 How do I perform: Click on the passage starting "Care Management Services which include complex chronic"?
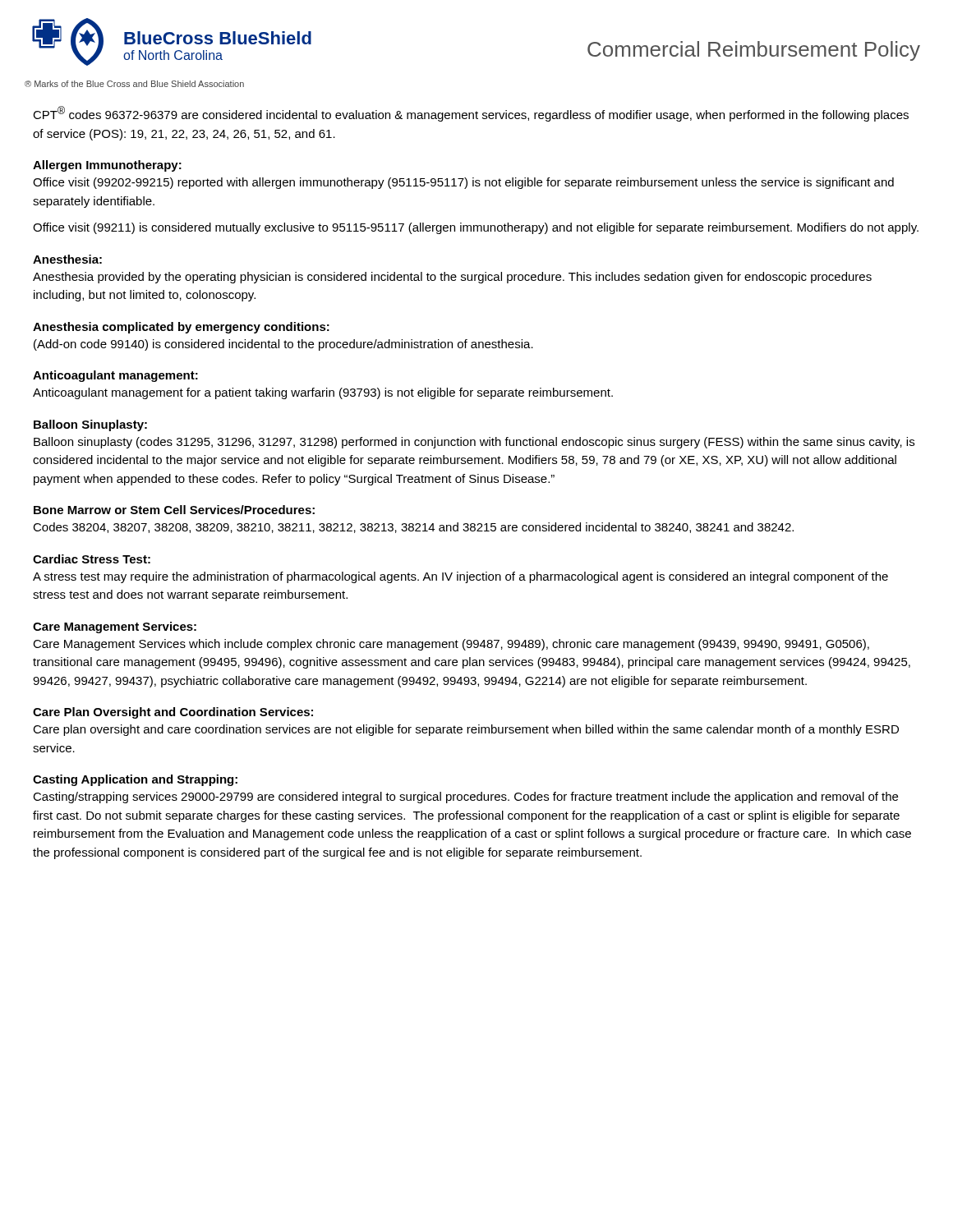[x=472, y=662]
